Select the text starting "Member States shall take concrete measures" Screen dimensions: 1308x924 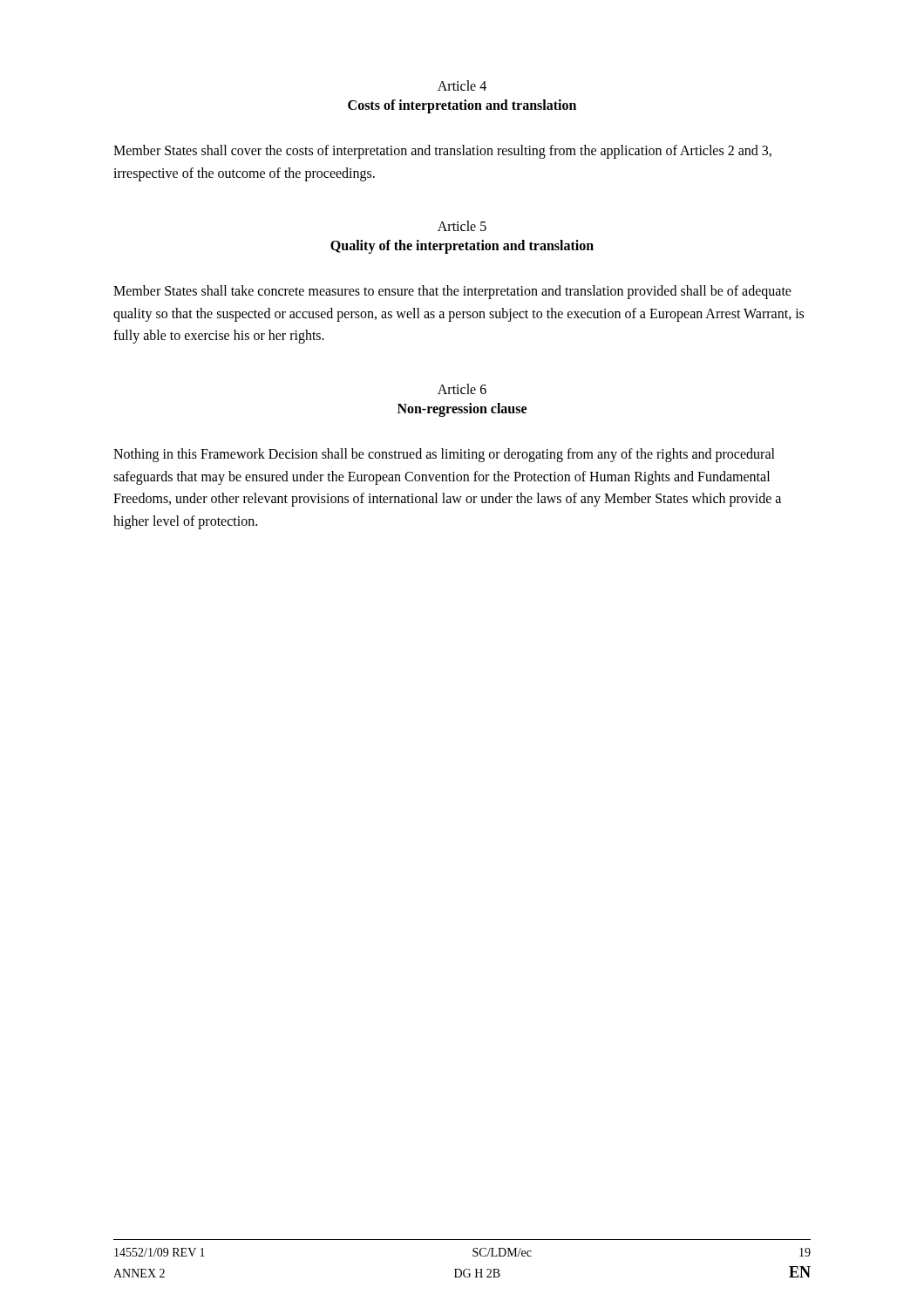459,313
